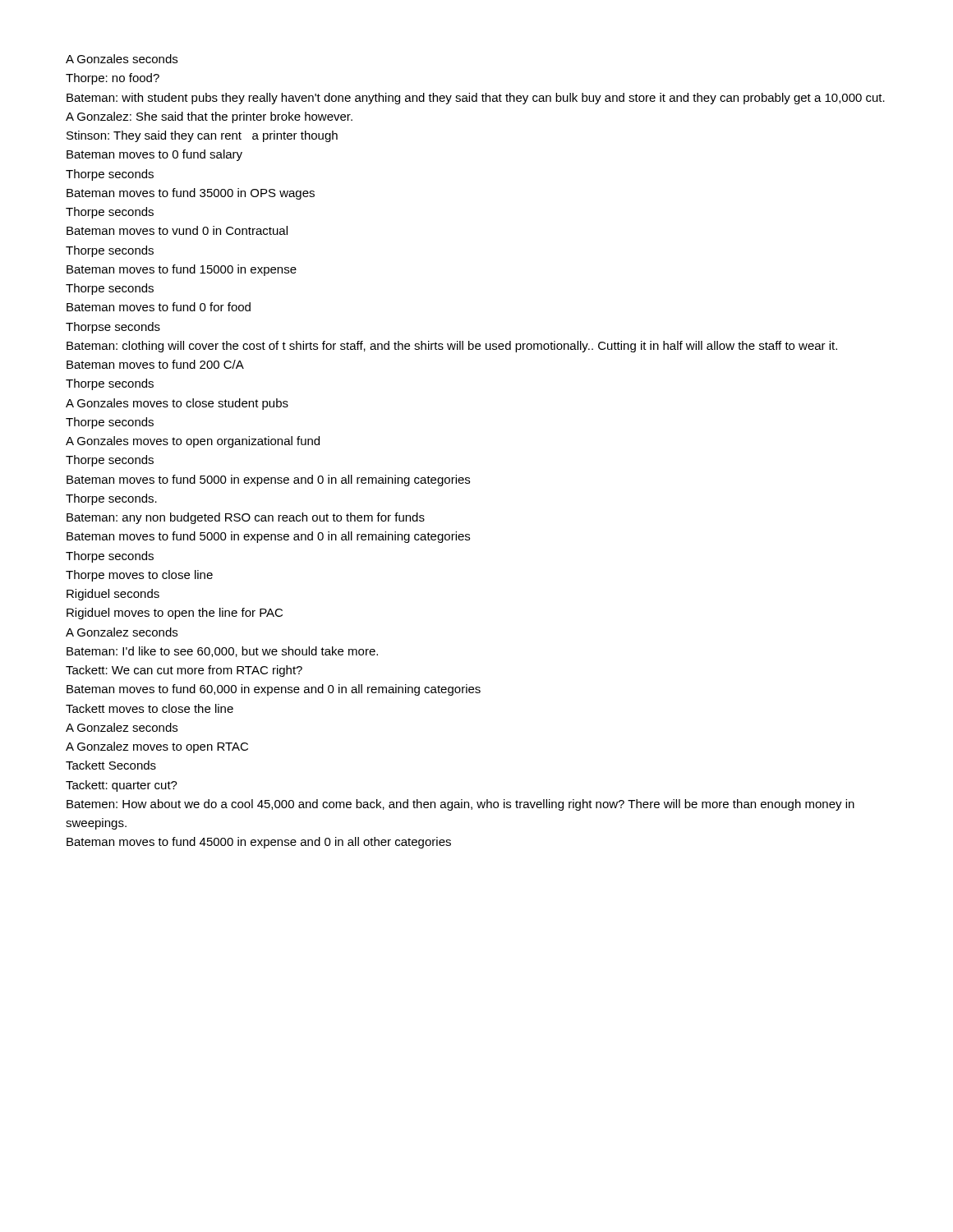Image resolution: width=953 pixels, height=1232 pixels.
Task: Find the text that says "Rigiduel moves to open the line for PAC"
Action: (x=175, y=612)
